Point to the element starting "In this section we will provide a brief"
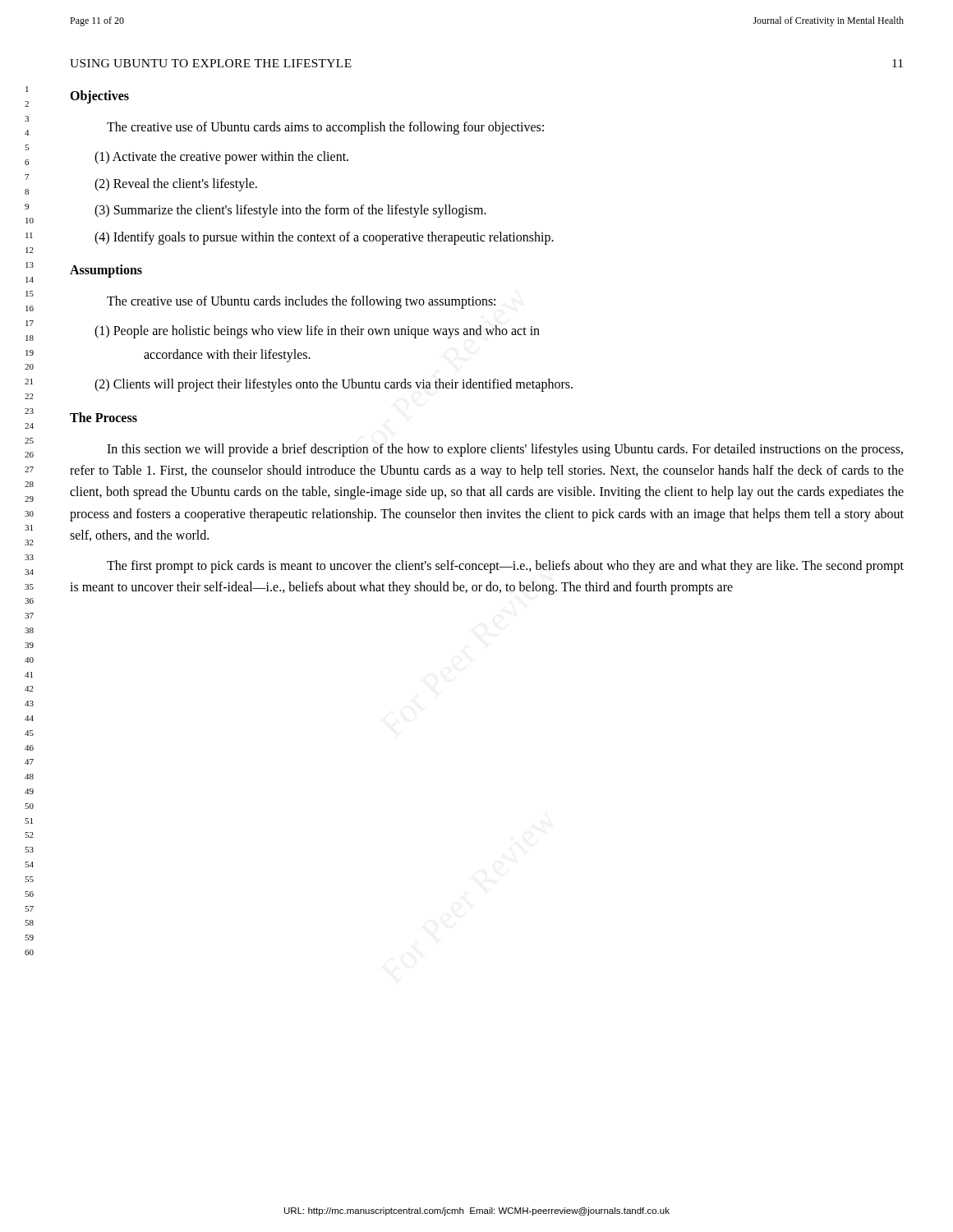 coord(487,492)
